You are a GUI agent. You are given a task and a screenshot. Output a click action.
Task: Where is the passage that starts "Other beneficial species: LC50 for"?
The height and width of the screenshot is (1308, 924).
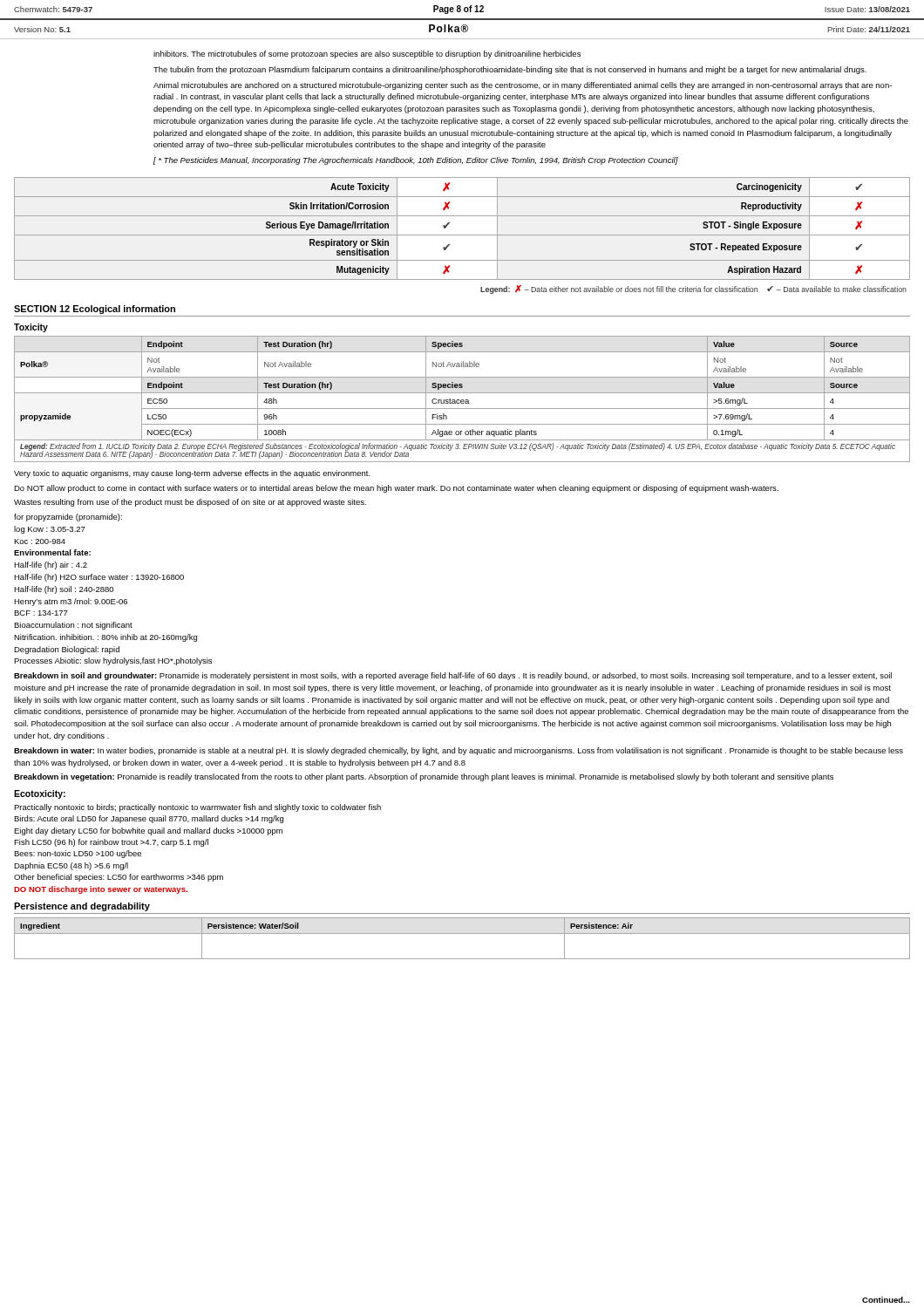coord(119,877)
